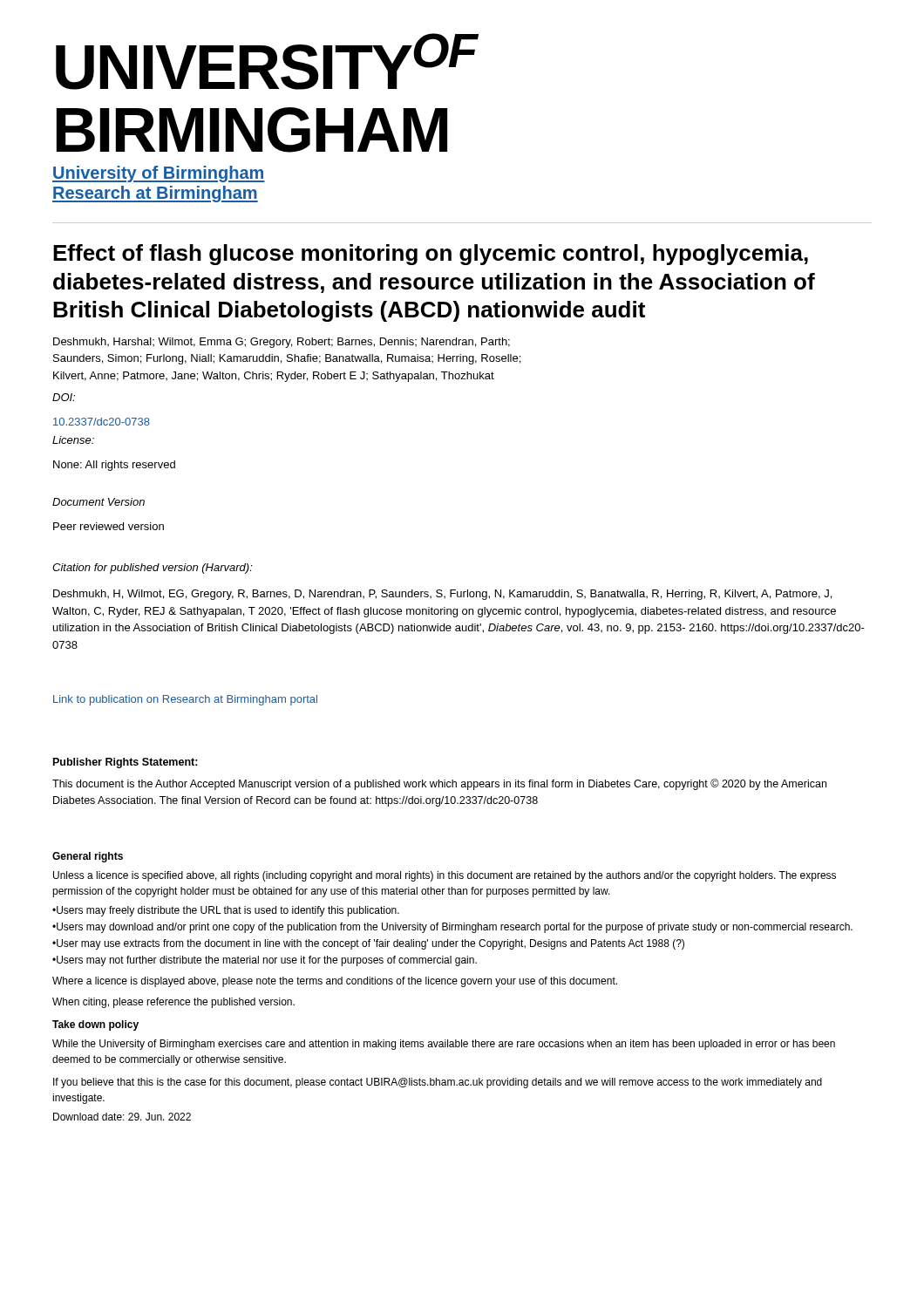Screen dimensions: 1308x924
Task: Find the region starting "Deshmukh, Harshal; Wilmot, Emma G; Gregory, Robert;"
Action: tap(287, 358)
